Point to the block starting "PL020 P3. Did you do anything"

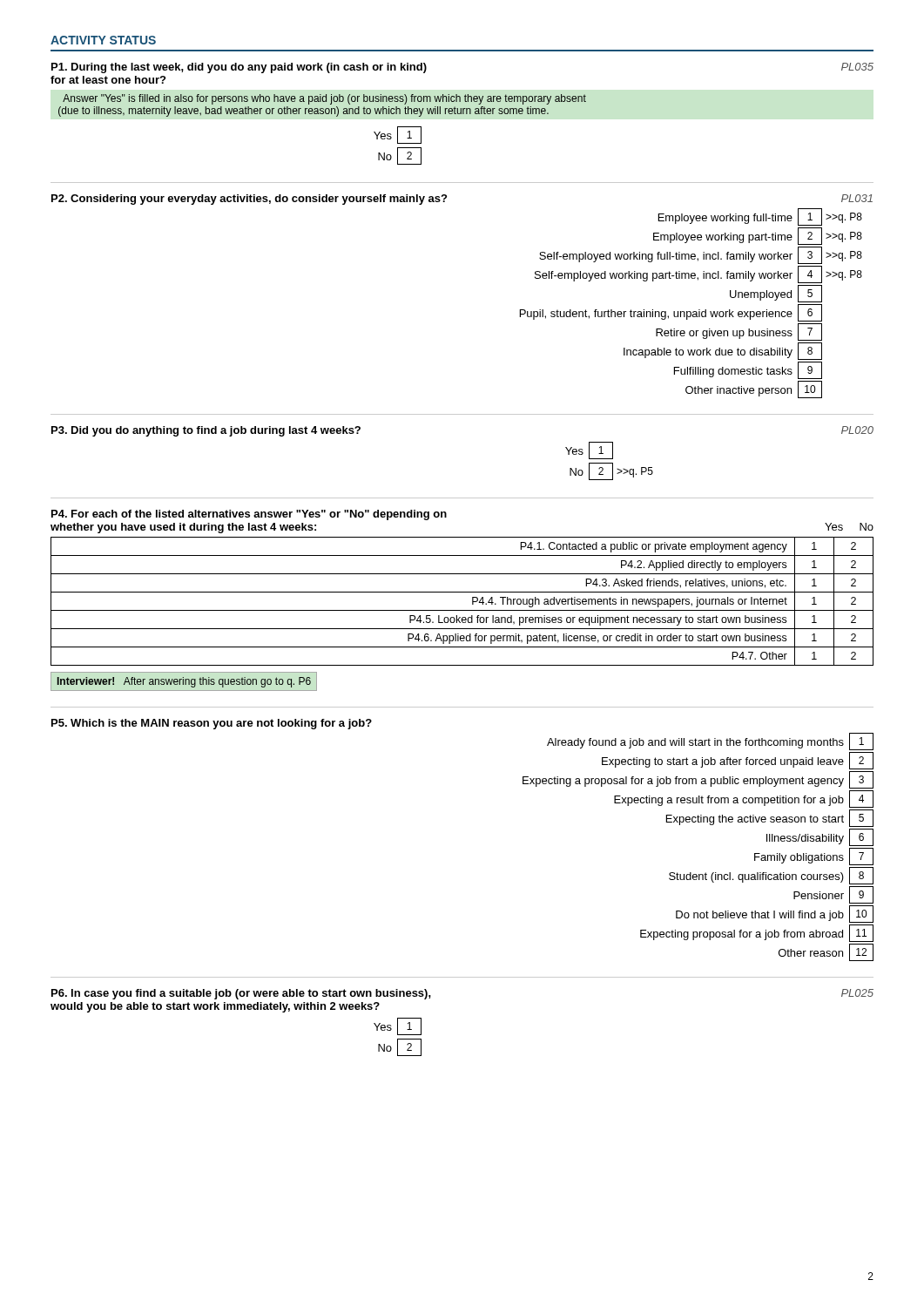206,430
